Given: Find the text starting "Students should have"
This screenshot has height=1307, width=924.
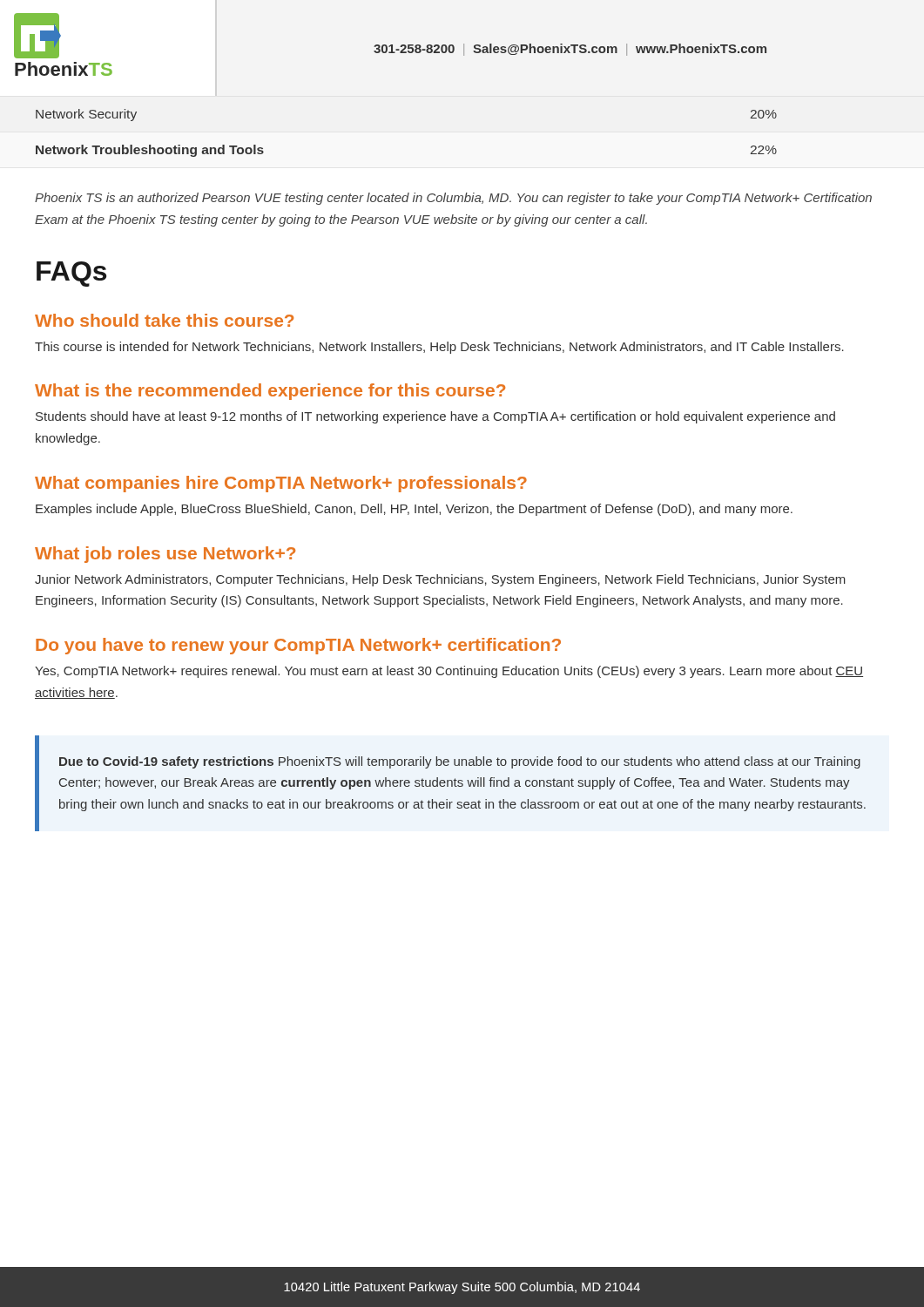Looking at the screenshot, I should (x=462, y=428).
